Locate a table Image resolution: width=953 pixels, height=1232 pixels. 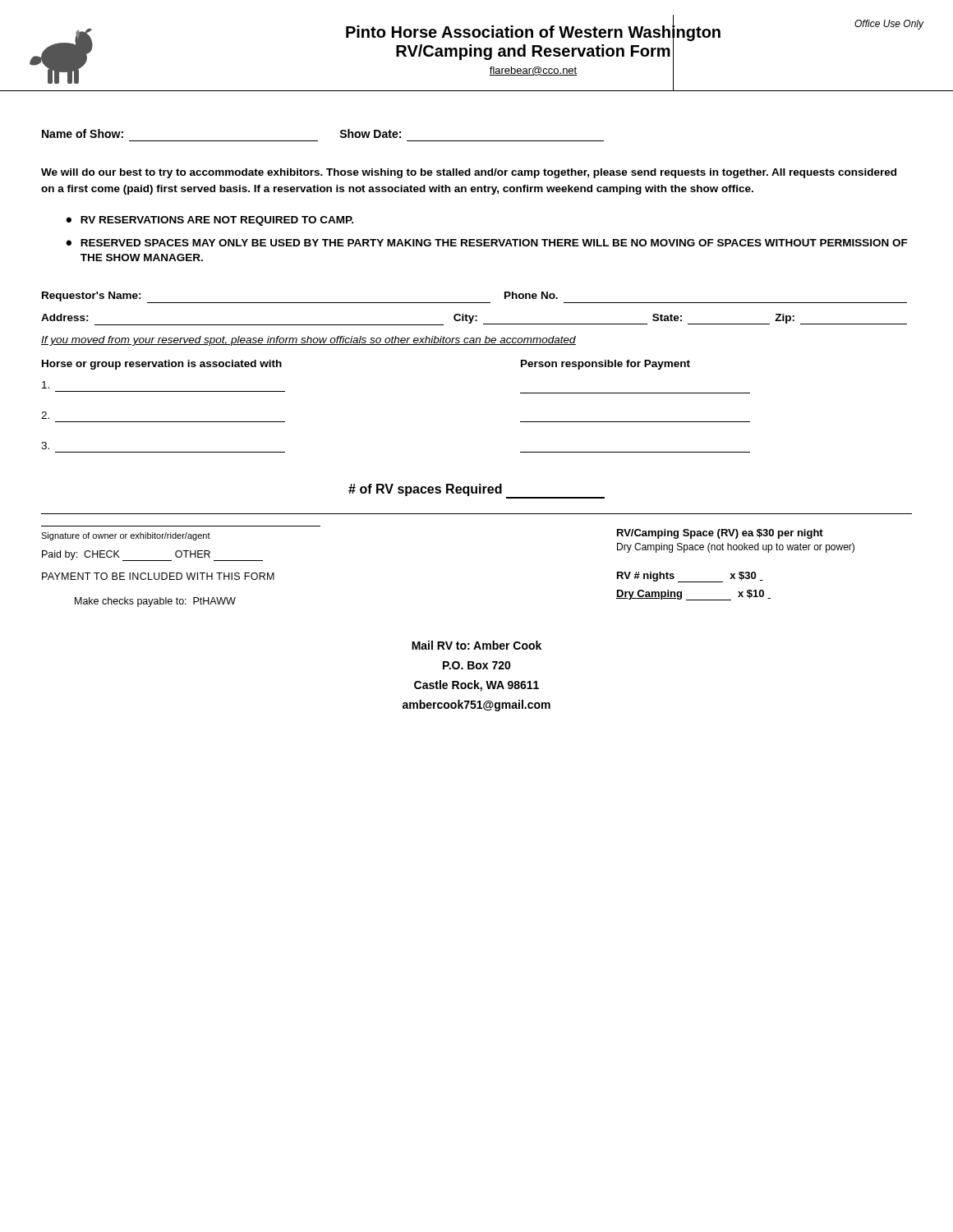(476, 408)
